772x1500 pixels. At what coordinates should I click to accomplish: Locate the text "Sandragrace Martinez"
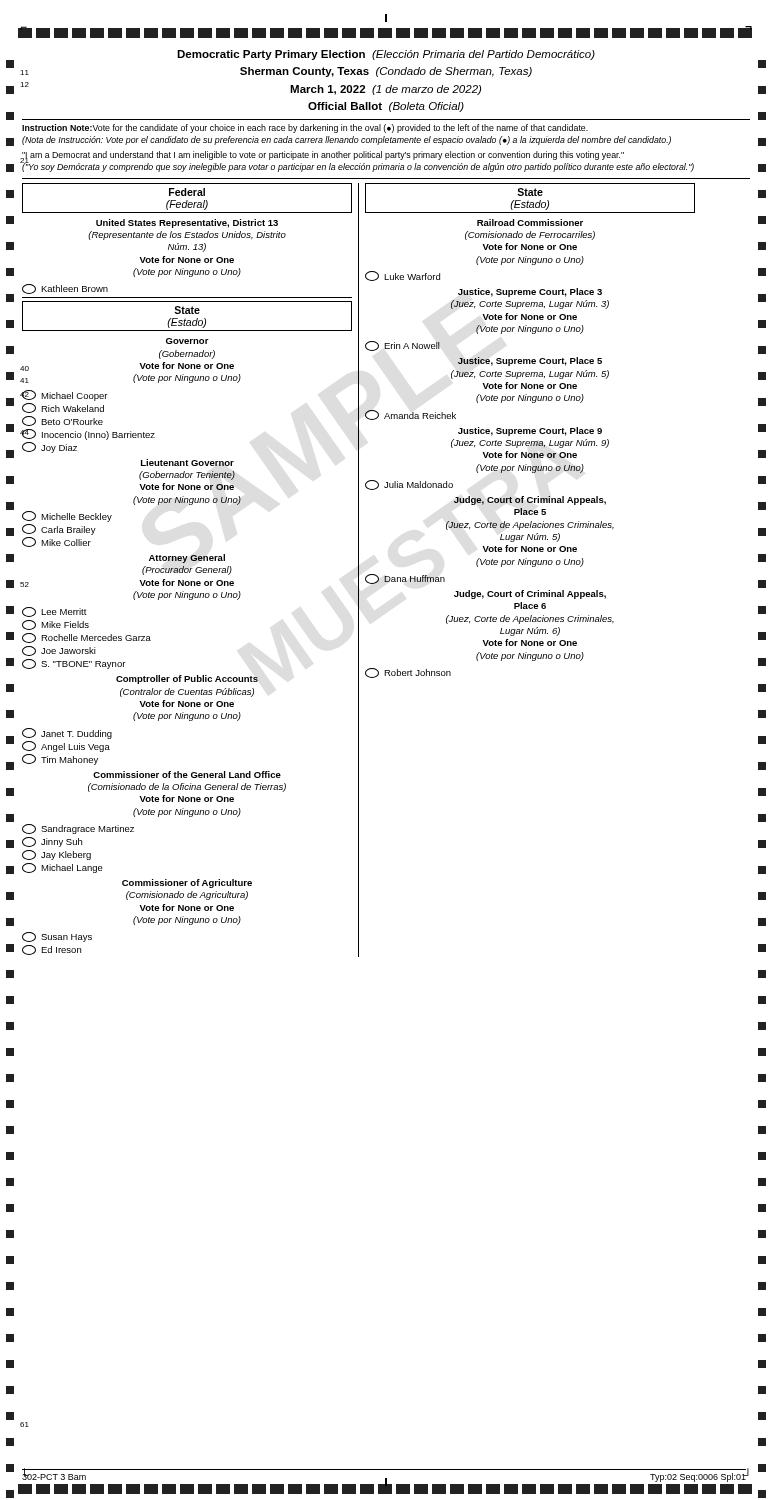click(78, 829)
